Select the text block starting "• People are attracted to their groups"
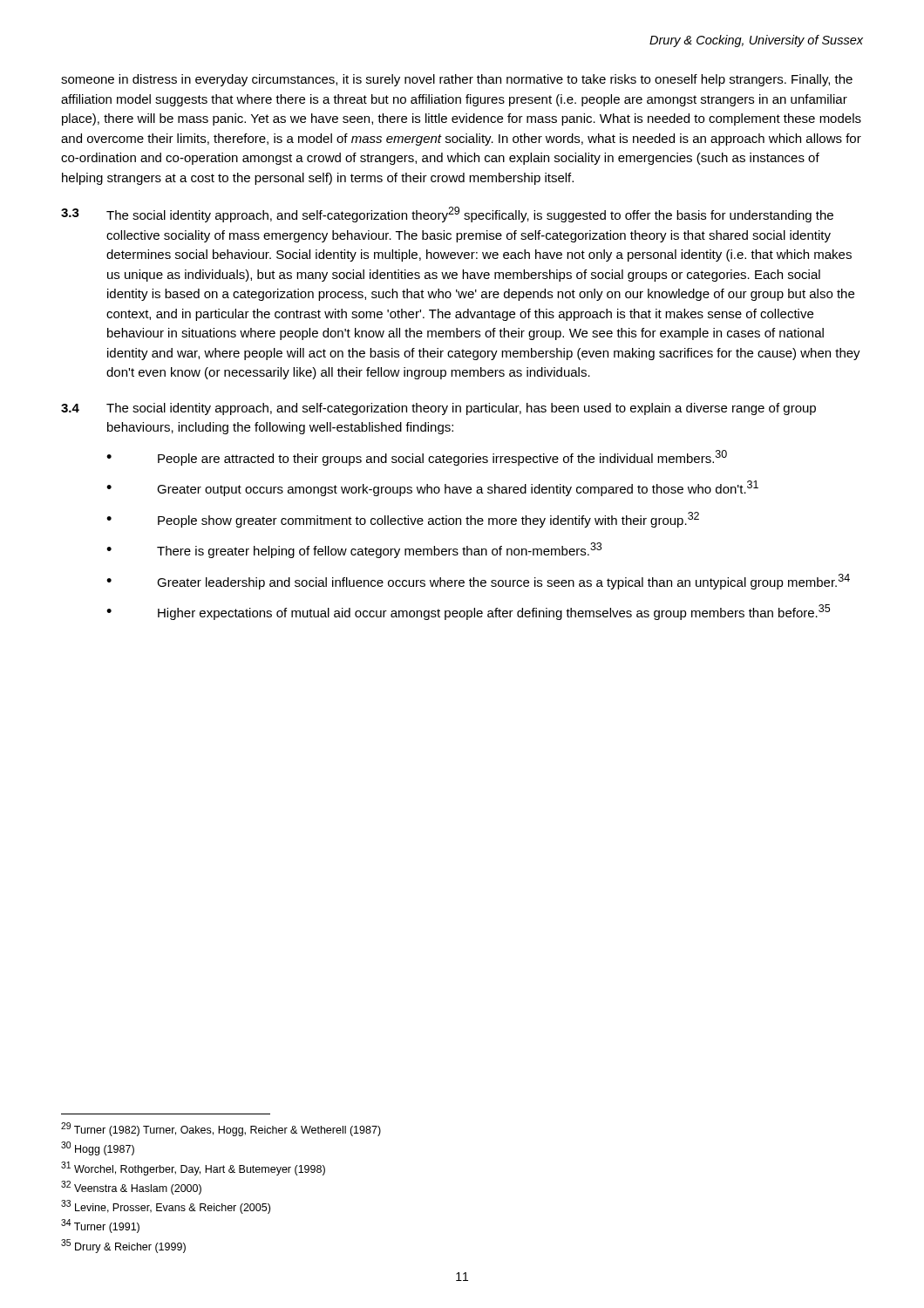Image resolution: width=924 pixels, height=1308 pixels. tap(485, 457)
